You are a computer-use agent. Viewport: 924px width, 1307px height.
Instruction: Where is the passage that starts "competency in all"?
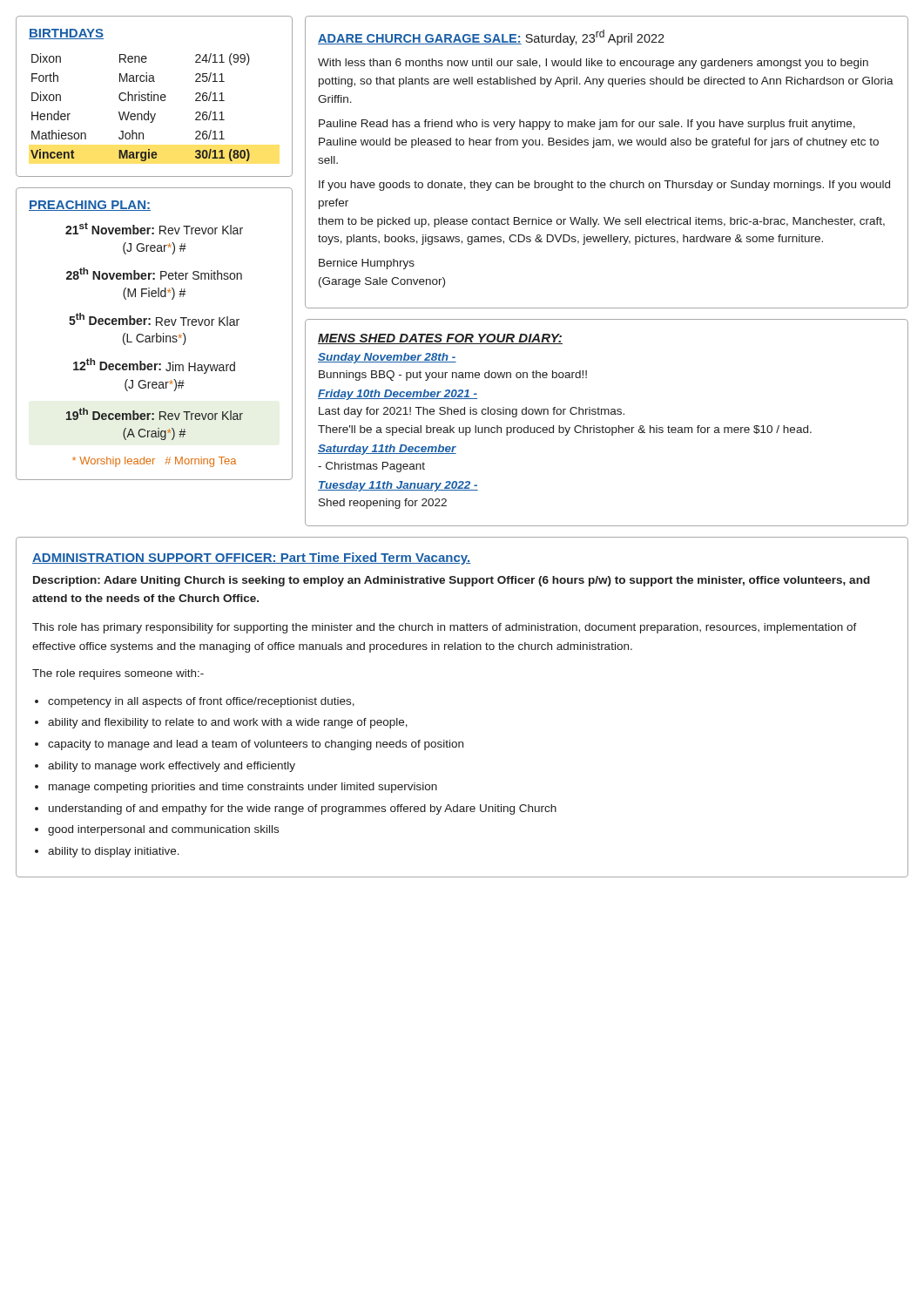(x=201, y=701)
